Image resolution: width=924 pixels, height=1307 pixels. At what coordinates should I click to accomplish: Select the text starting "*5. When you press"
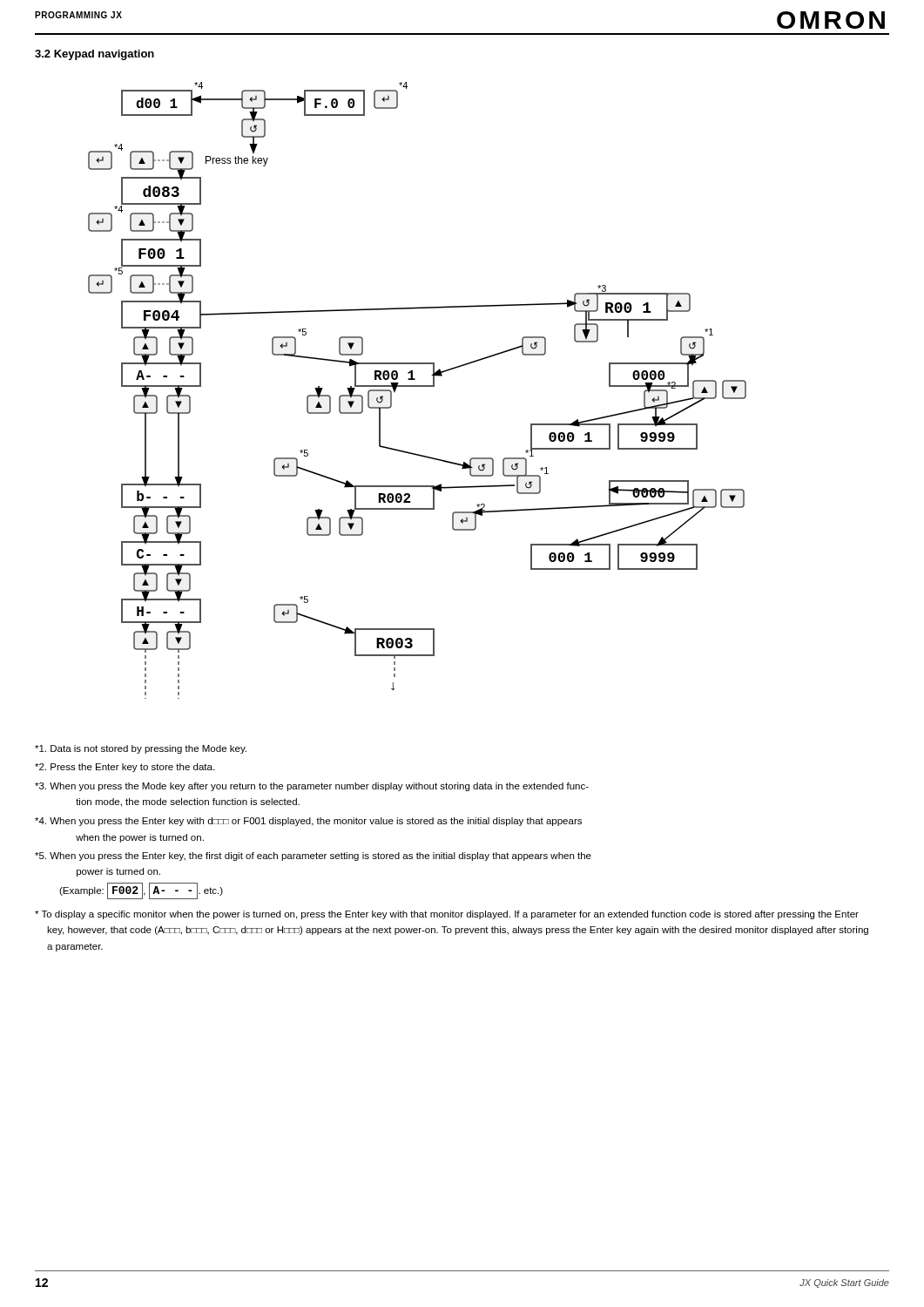pos(313,864)
